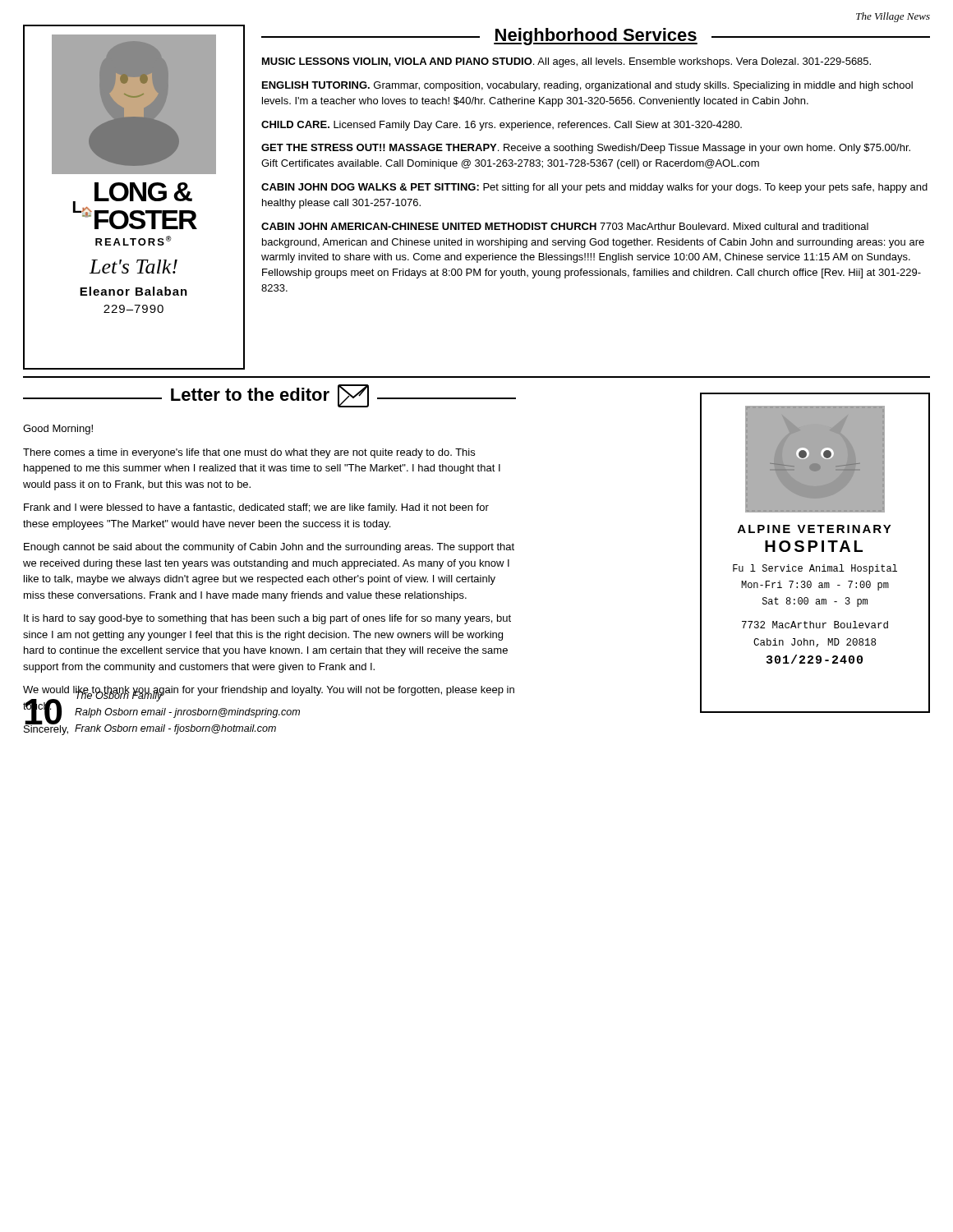Where is the passage that starts "CABIN JOHN DOG WALKS &"?
The height and width of the screenshot is (1232, 953).
594,195
